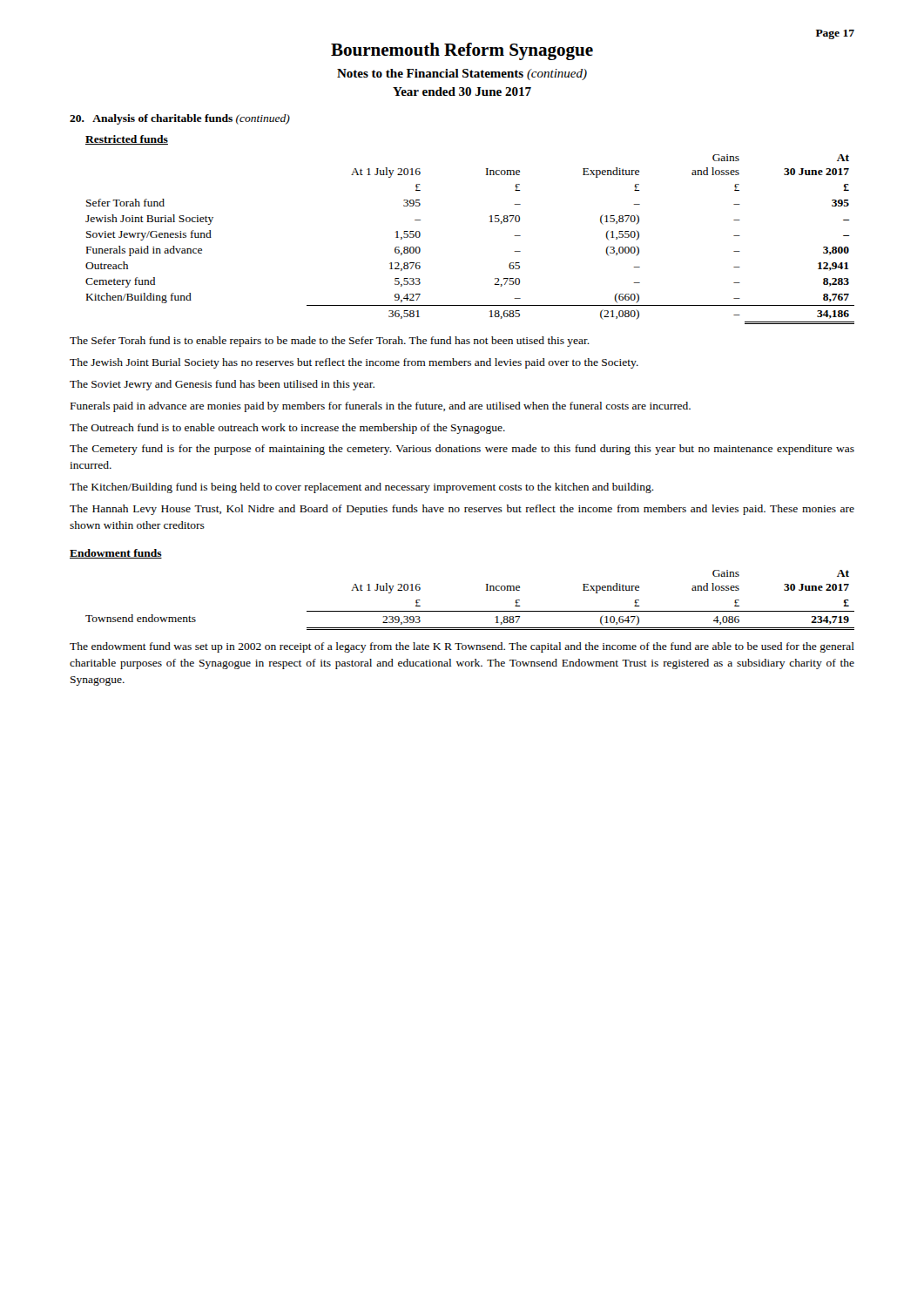Locate the text block that reads "The Hannah Levy House Trust,"
Viewport: 924px width, 1307px height.
[462, 517]
